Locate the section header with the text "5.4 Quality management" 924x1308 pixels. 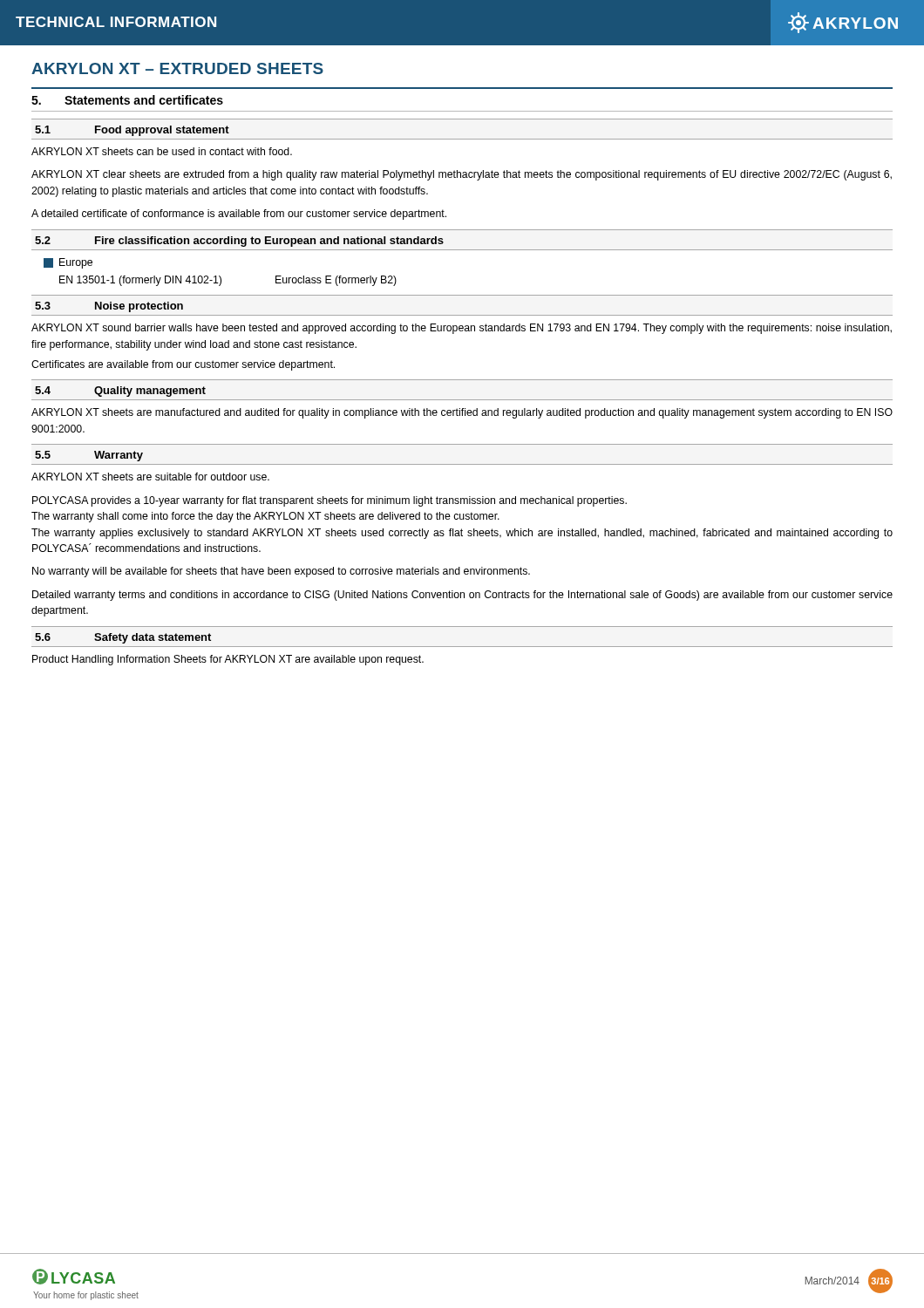(119, 391)
